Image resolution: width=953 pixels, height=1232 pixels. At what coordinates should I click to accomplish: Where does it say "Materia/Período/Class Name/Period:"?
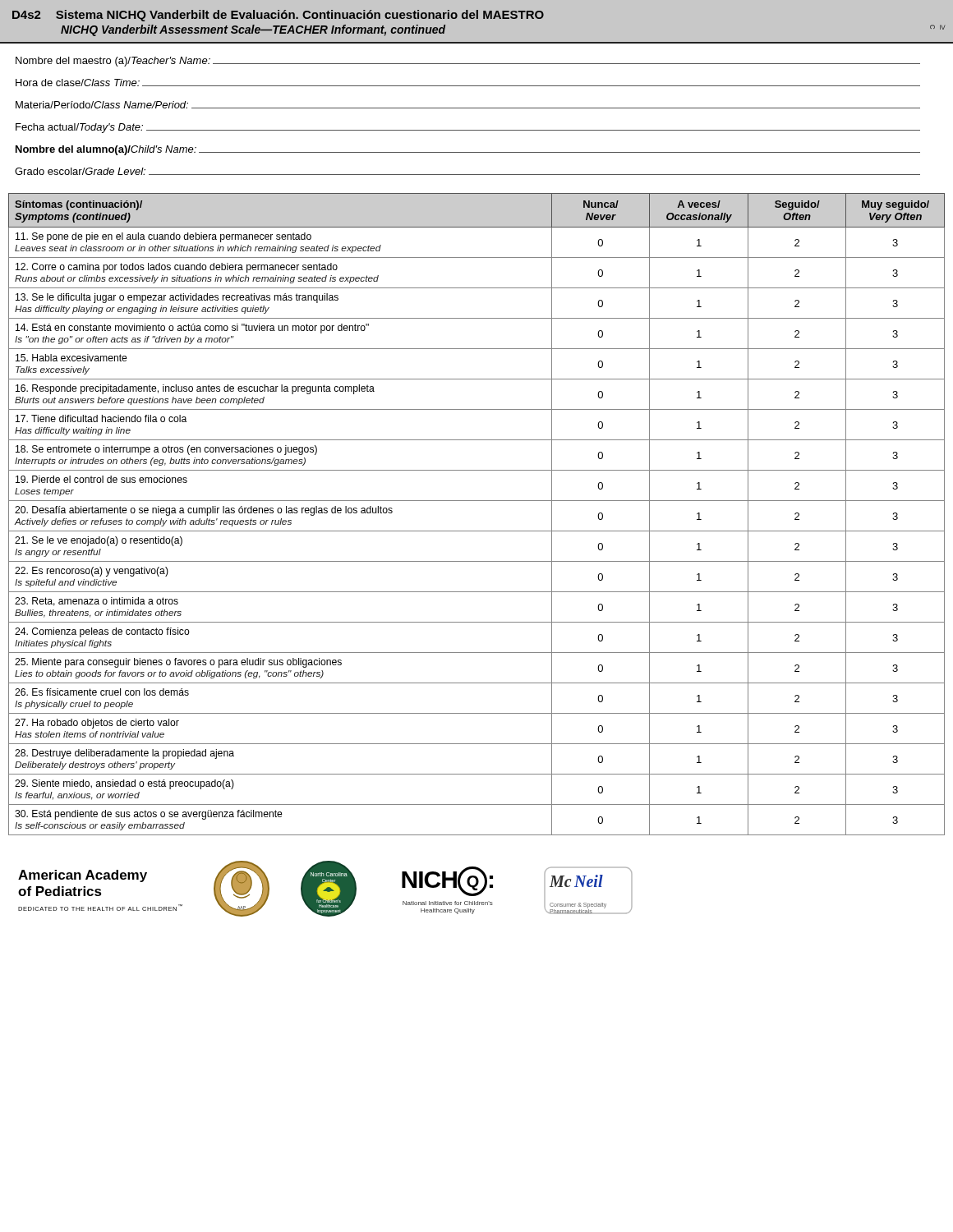pos(467,103)
